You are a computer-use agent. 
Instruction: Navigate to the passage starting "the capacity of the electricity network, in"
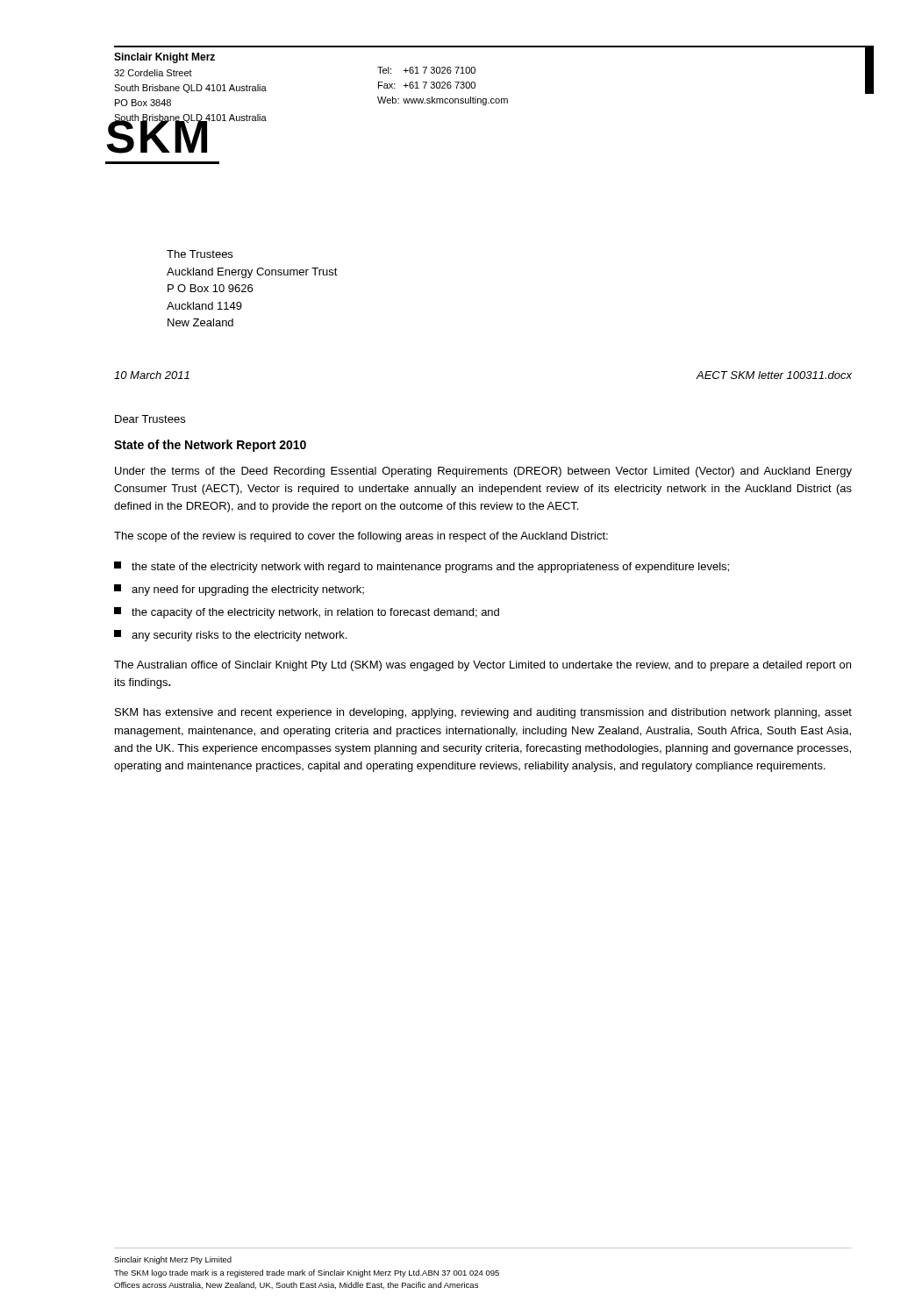483,612
